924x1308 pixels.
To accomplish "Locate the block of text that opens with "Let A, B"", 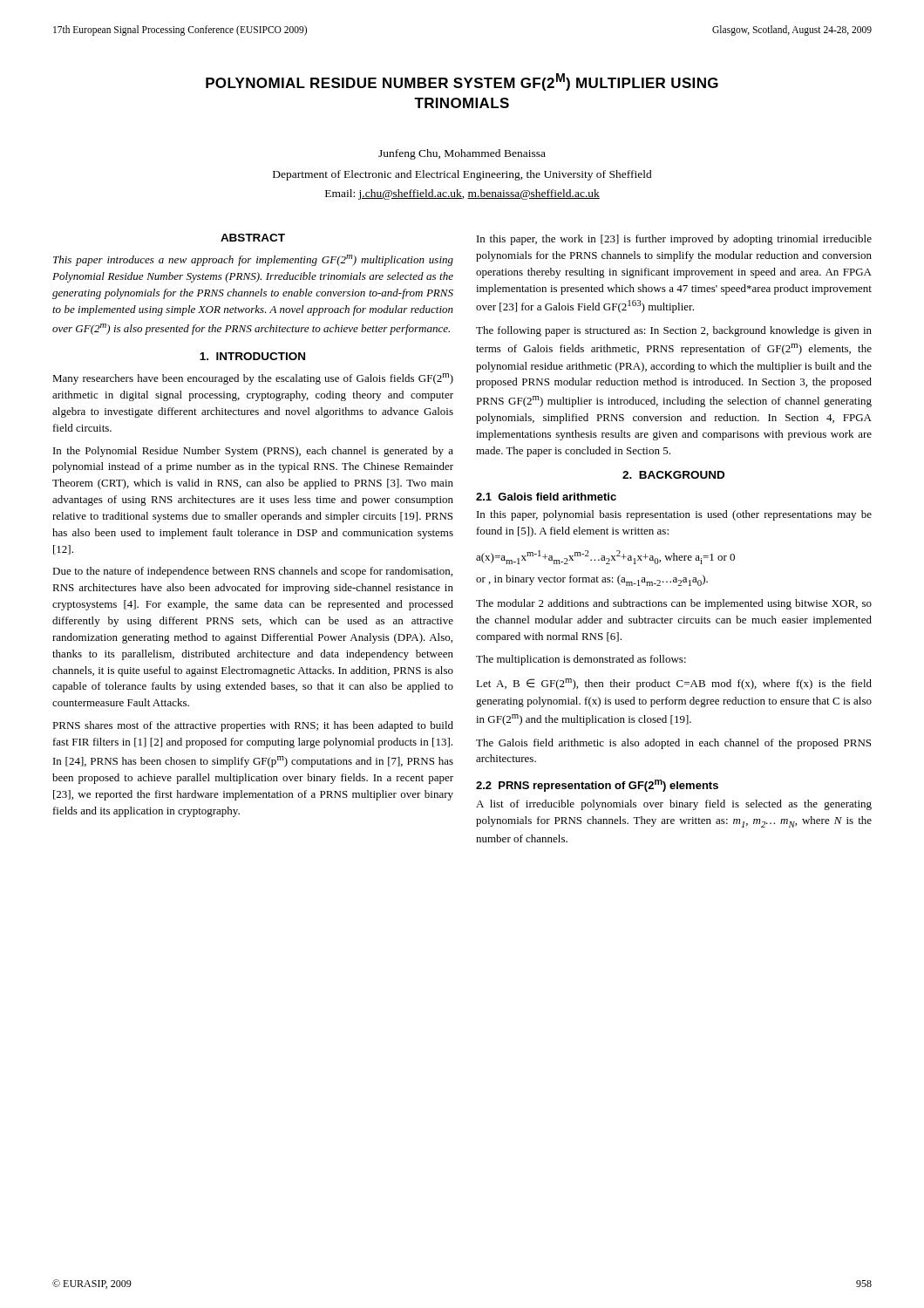I will pyautogui.click(x=674, y=701).
